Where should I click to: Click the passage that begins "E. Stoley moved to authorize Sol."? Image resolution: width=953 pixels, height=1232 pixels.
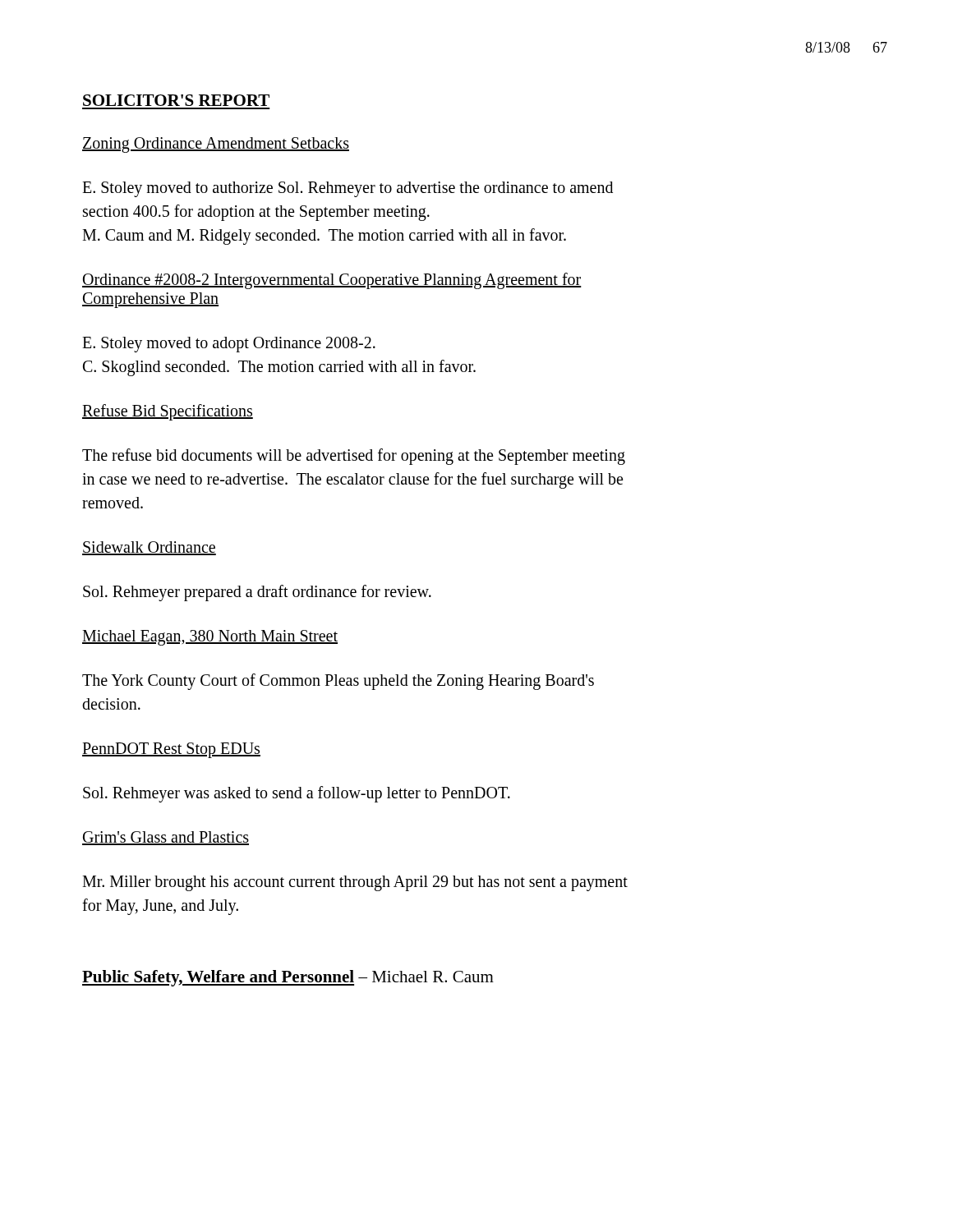click(348, 211)
